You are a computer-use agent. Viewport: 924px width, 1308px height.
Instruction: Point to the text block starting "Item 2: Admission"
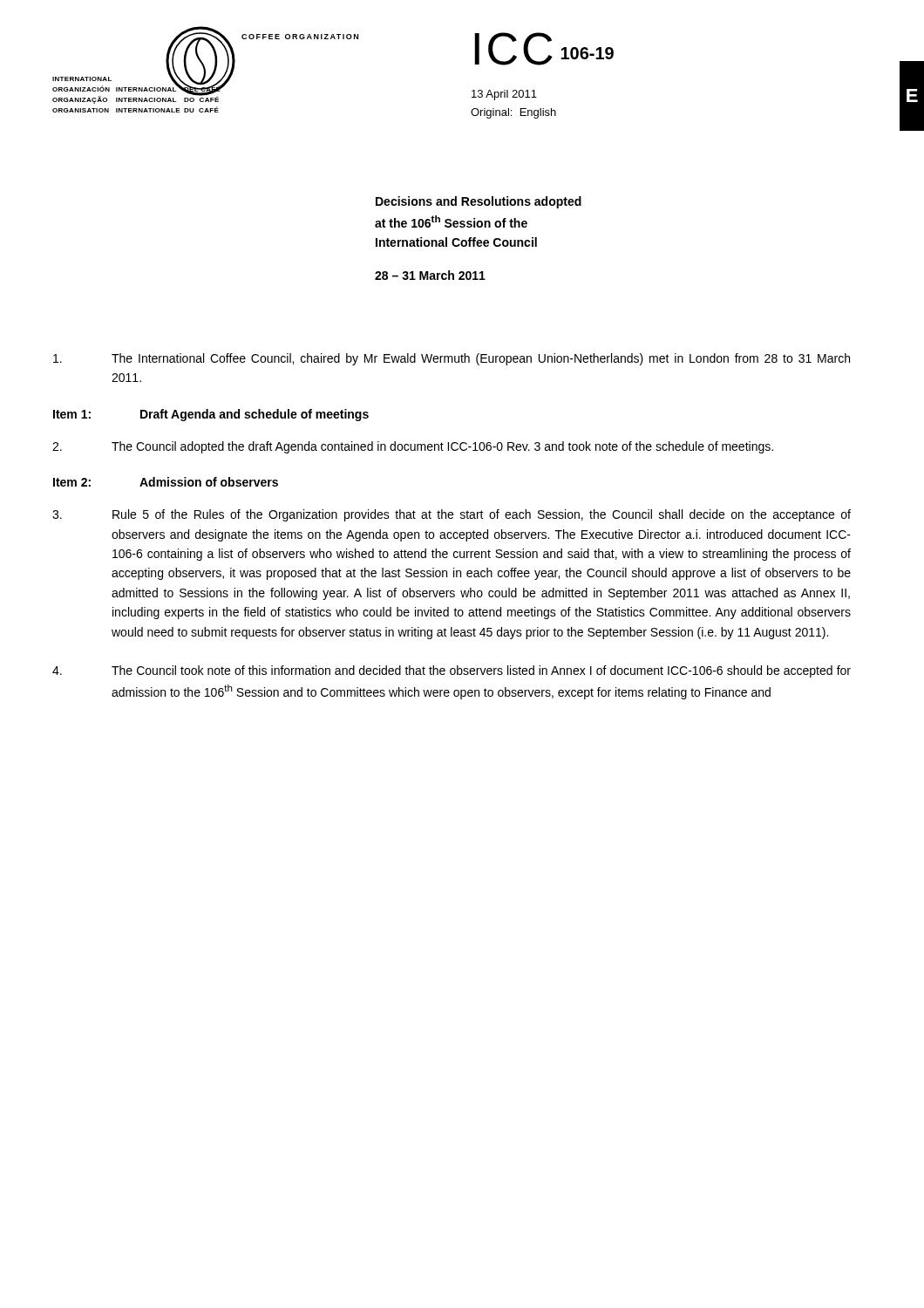(x=165, y=482)
